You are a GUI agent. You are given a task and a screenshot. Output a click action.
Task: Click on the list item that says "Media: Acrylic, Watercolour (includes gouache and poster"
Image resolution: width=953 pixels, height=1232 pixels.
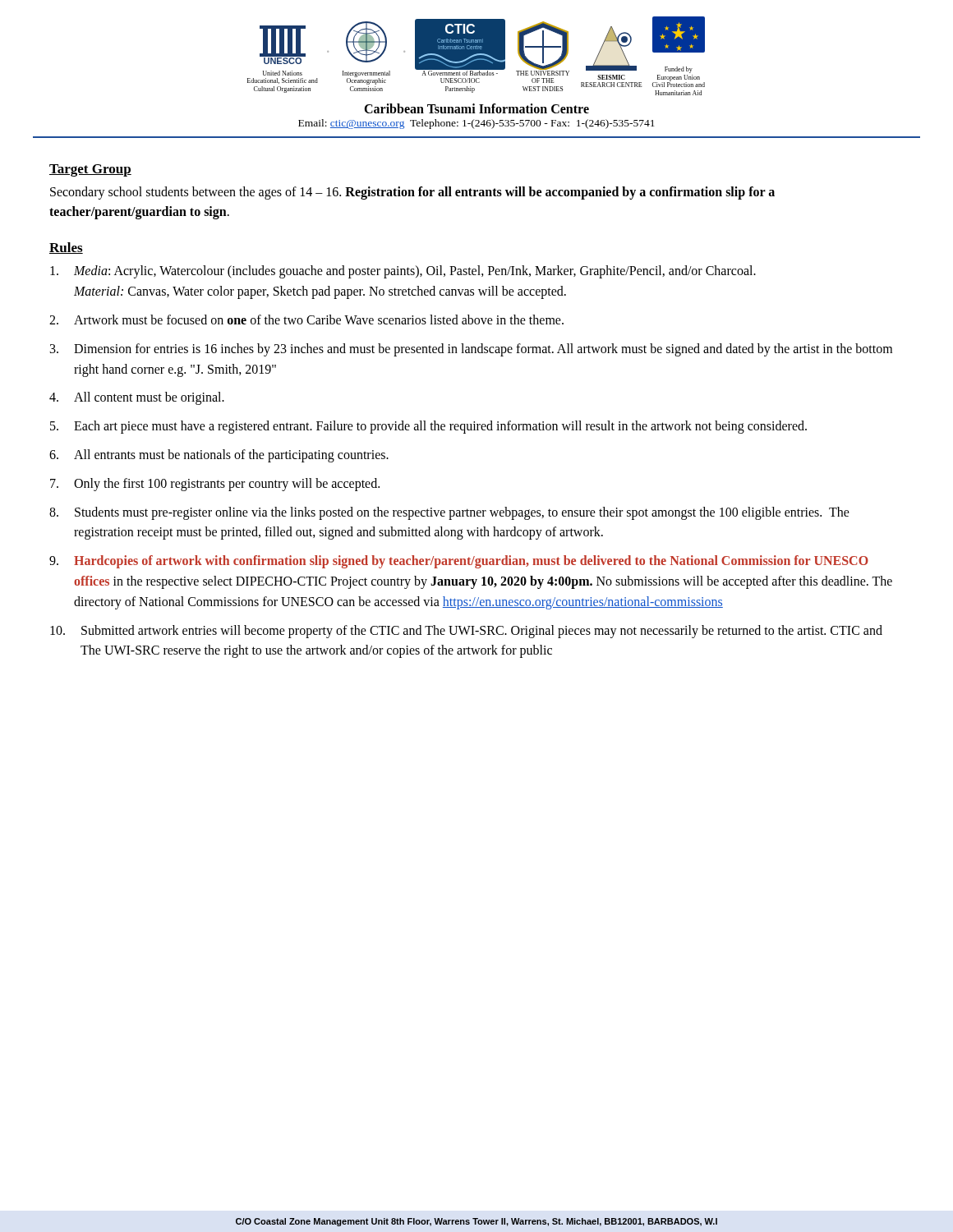pos(403,282)
